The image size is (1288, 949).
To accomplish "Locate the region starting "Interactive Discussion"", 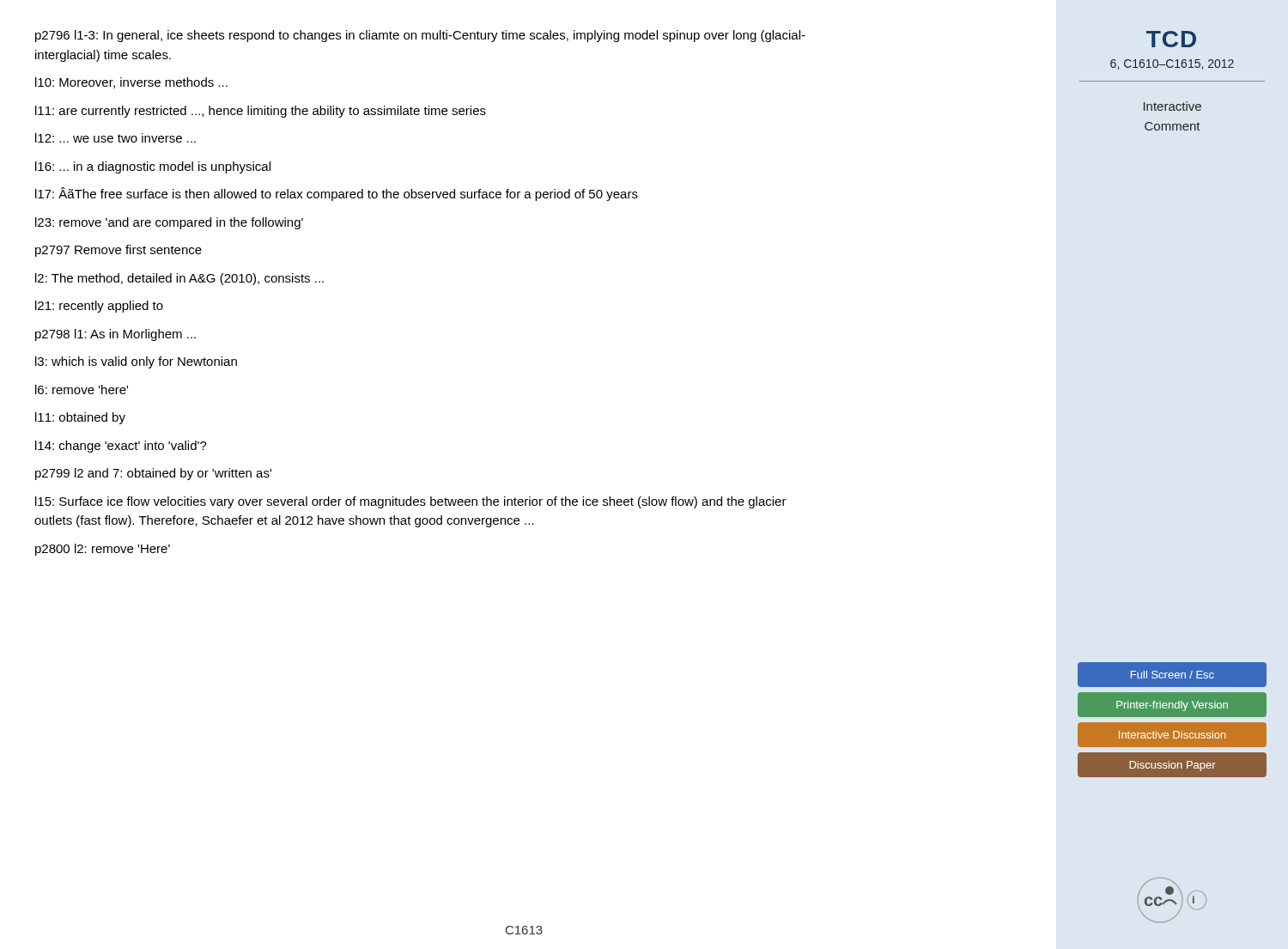I will [x=1172, y=735].
